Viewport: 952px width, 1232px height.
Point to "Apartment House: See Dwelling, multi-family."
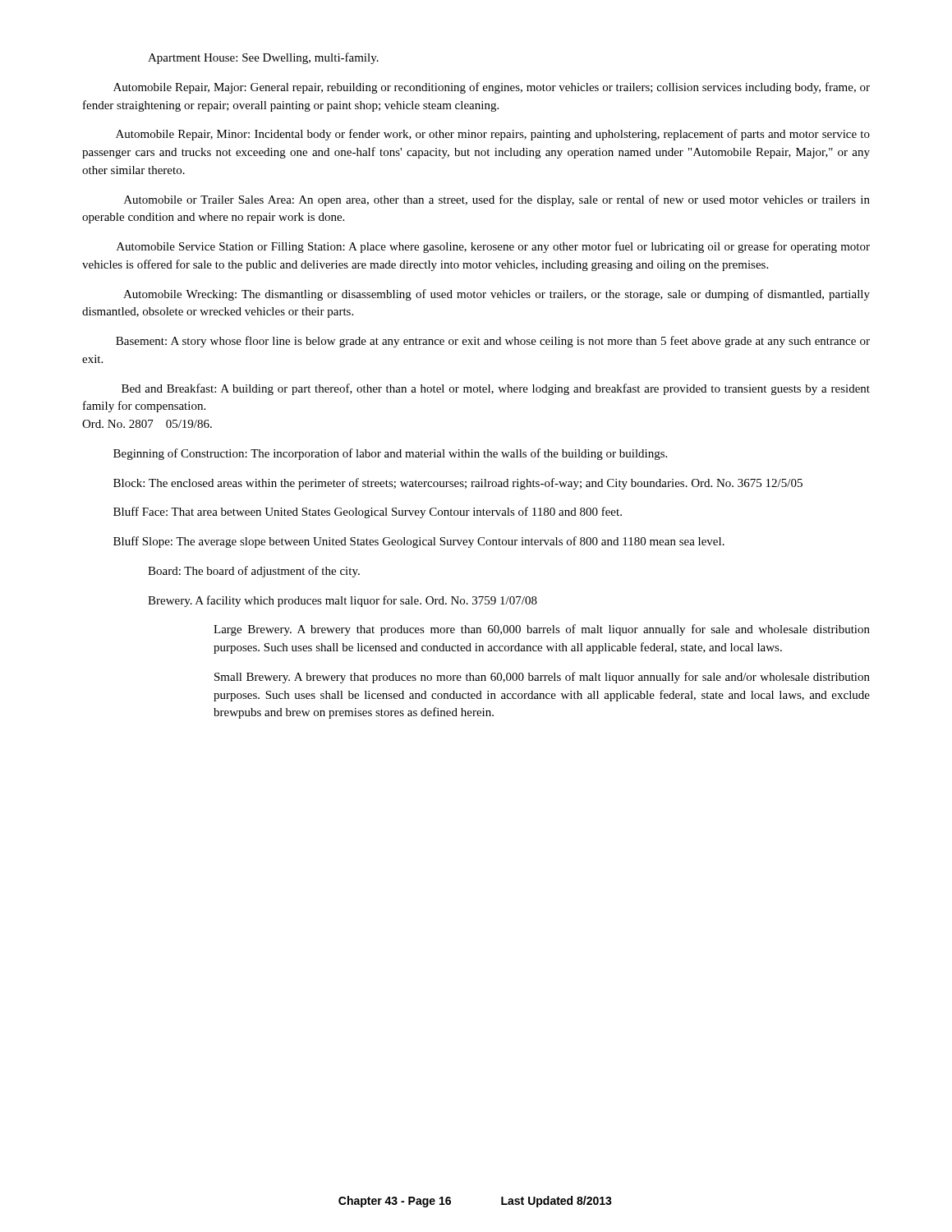pyautogui.click(x=263, y=57)
